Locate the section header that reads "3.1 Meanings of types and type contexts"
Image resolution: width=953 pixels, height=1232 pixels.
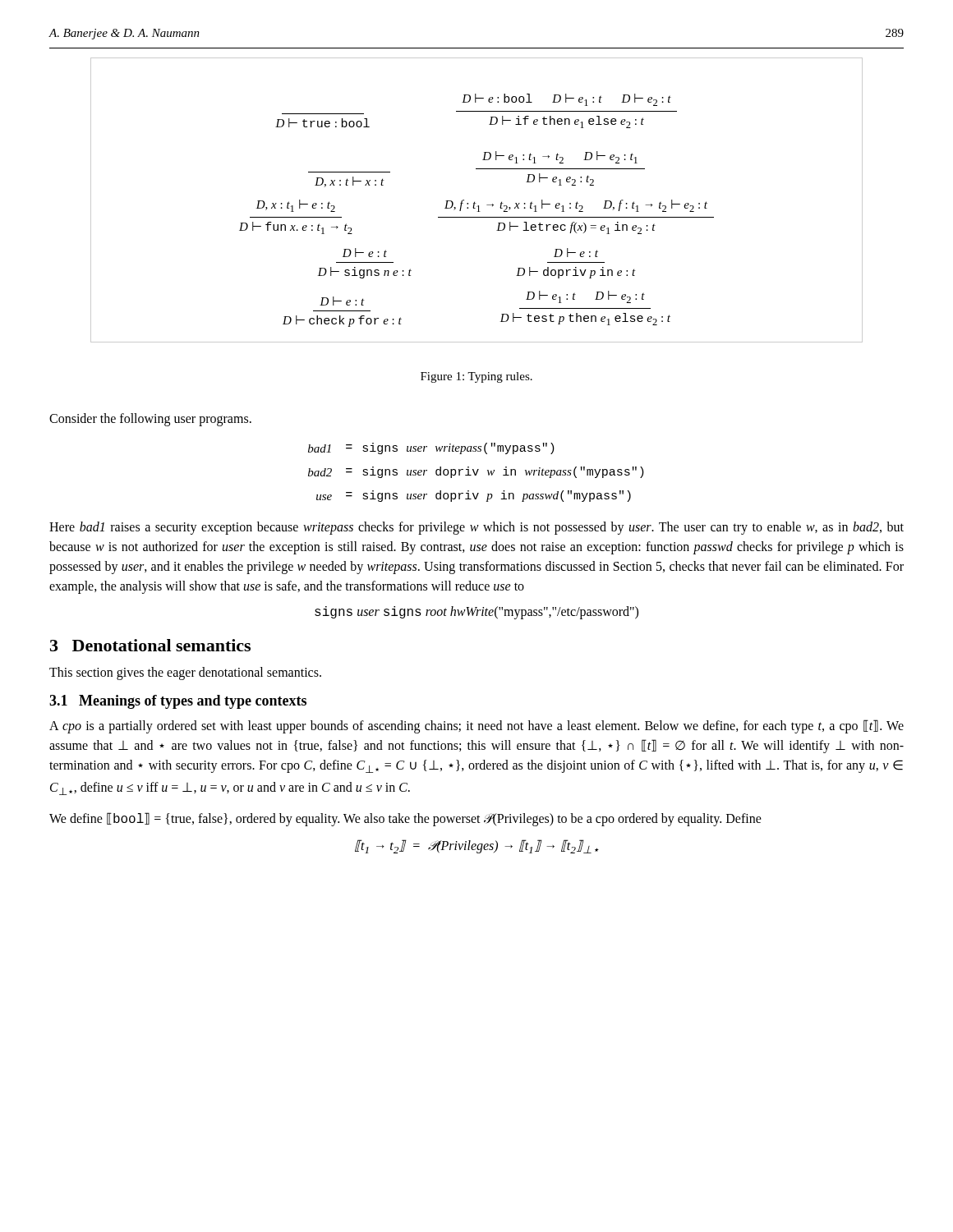178,702
